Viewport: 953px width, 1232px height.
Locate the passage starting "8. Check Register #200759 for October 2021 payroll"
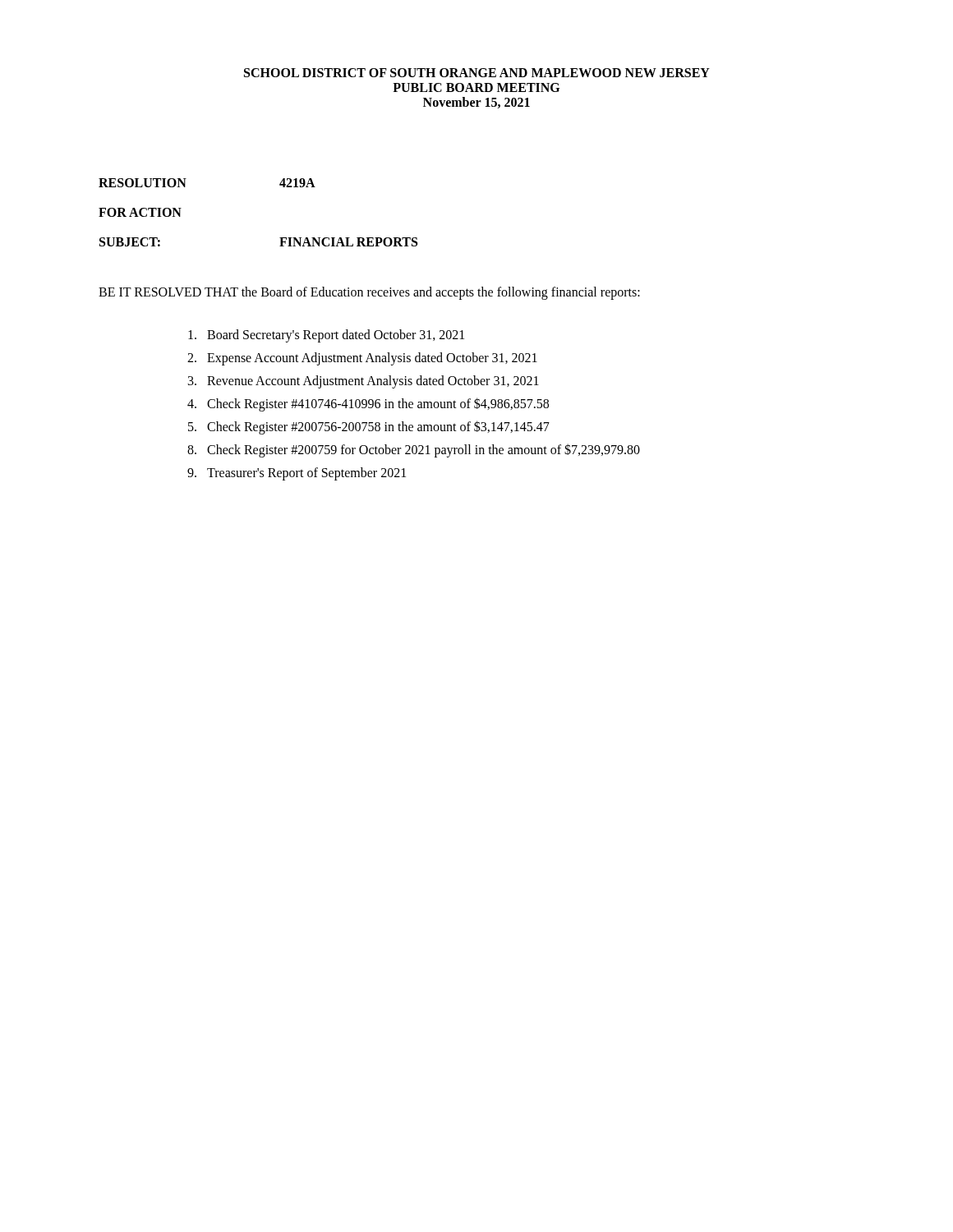pyautogui.click(x=509, y=450)
